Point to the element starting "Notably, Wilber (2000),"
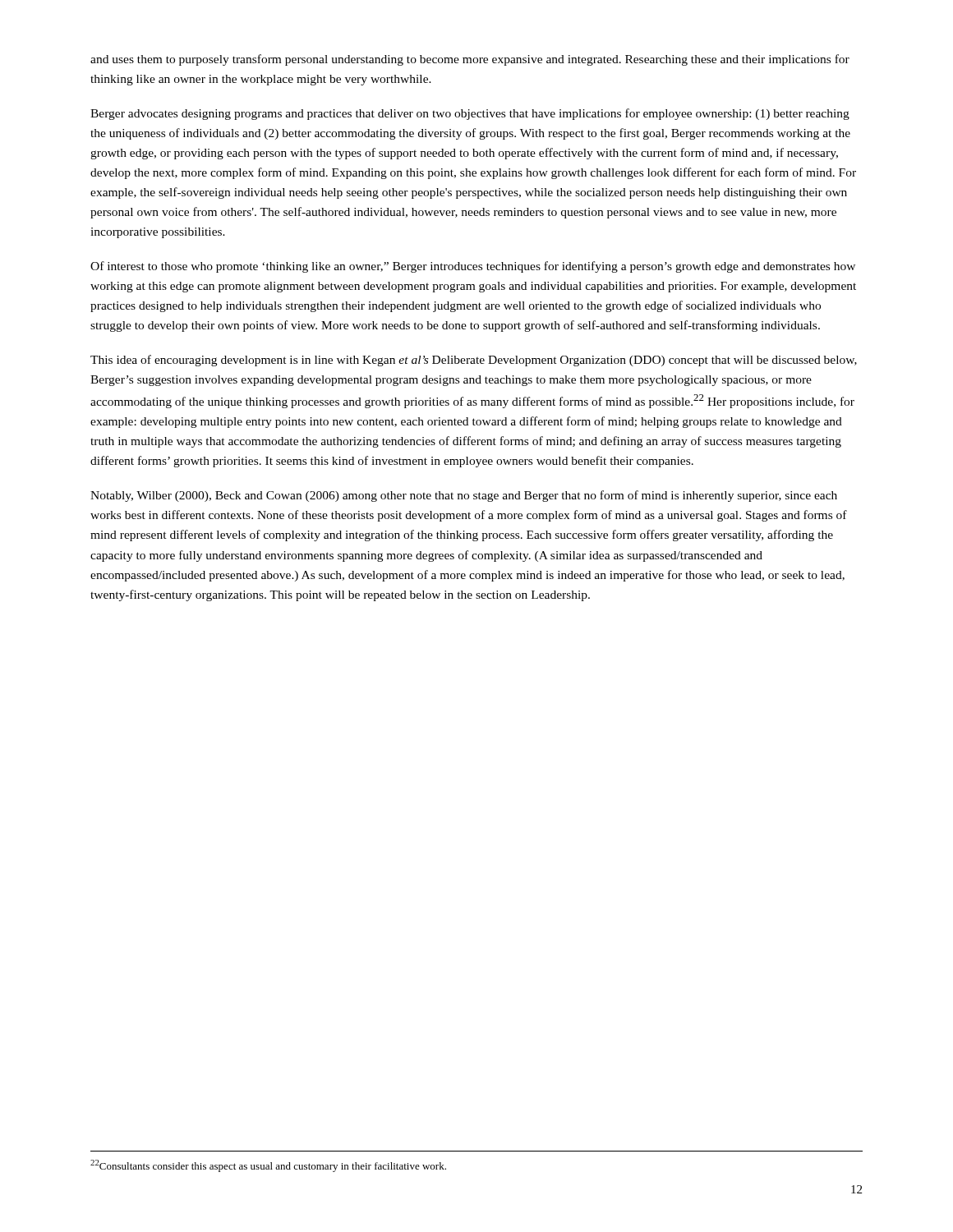 468,545
